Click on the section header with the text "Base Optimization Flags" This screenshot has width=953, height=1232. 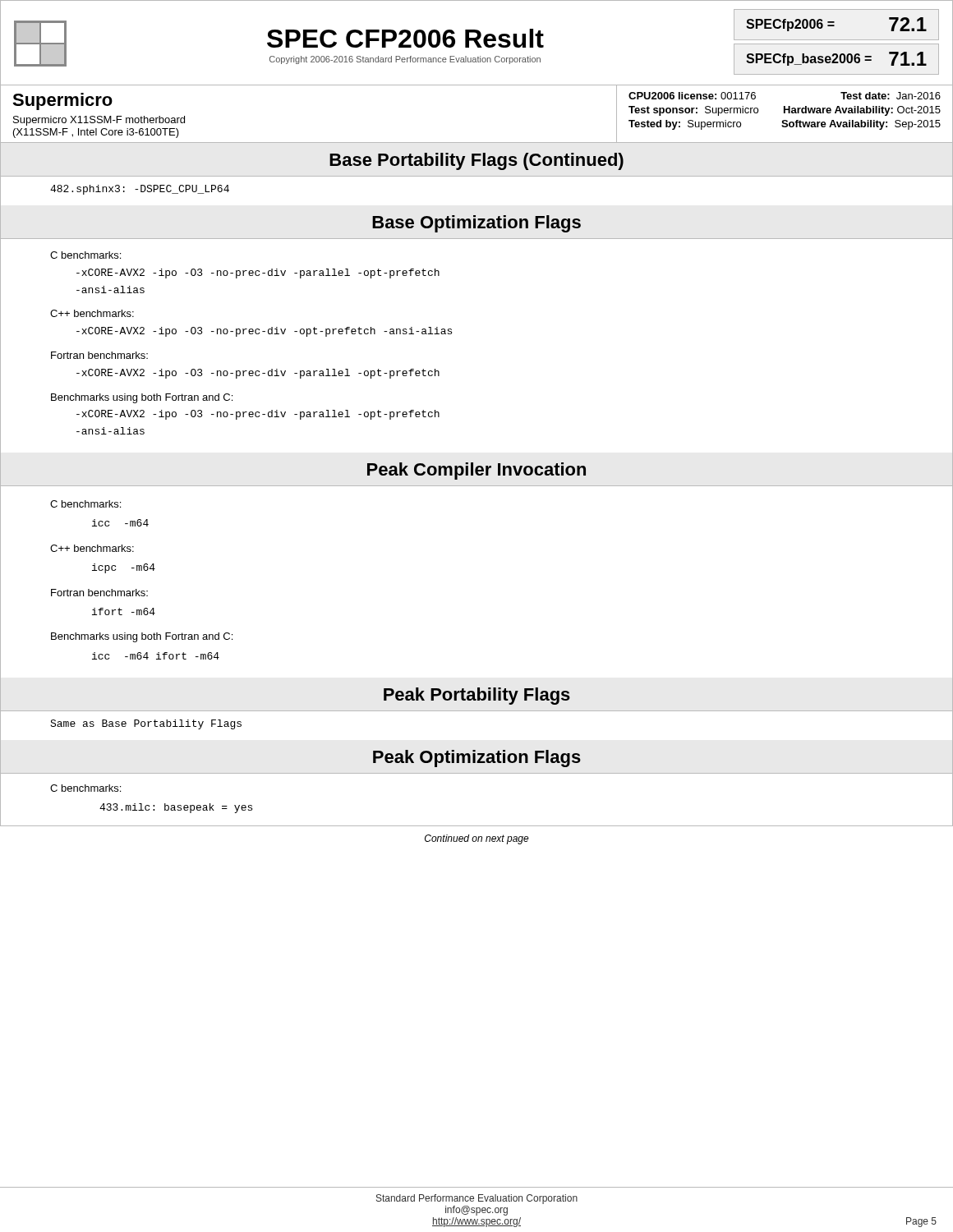[x=476, y=222]
